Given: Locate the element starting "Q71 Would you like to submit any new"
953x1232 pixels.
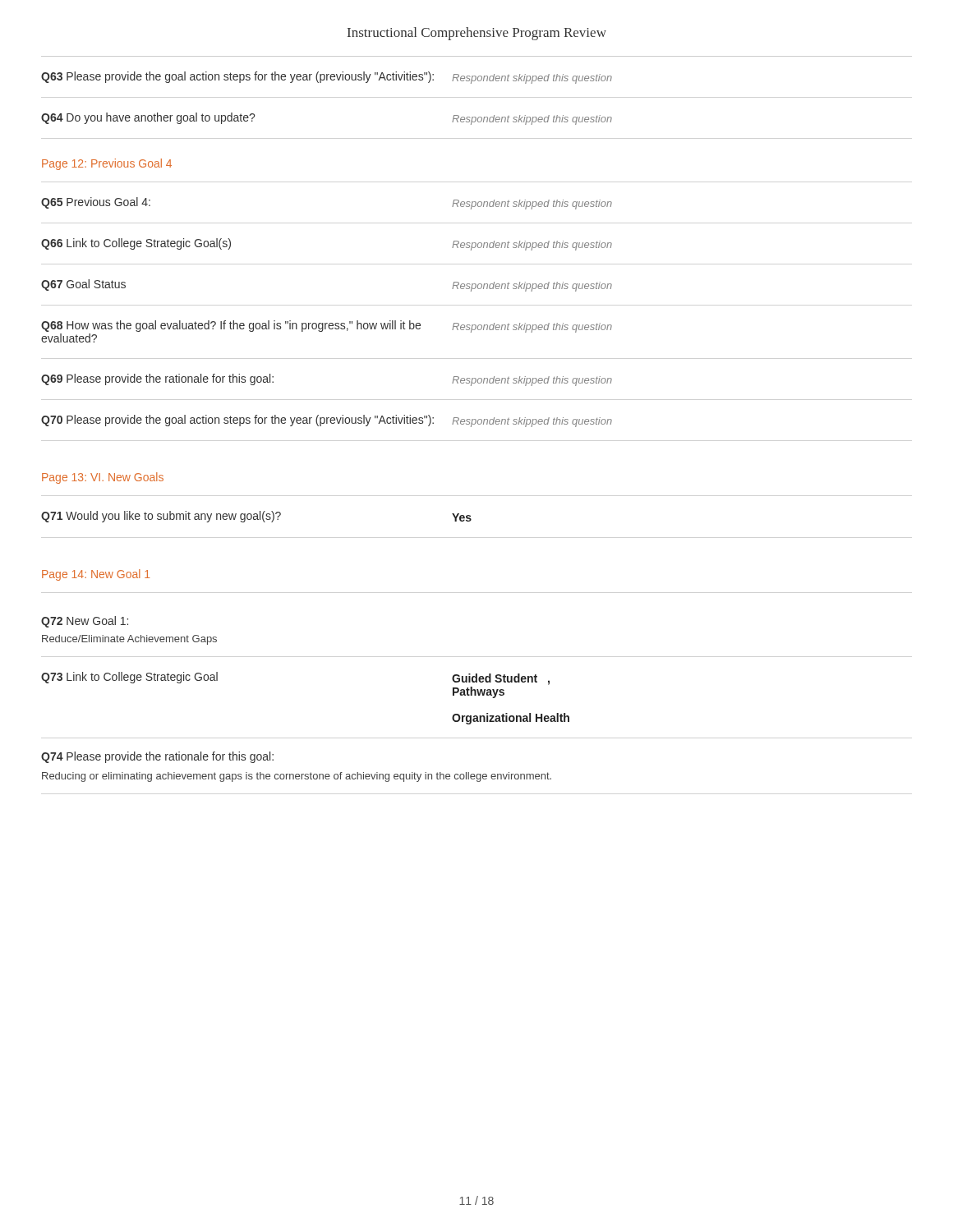Looking at the screenshot, I should tap(161, 516).
